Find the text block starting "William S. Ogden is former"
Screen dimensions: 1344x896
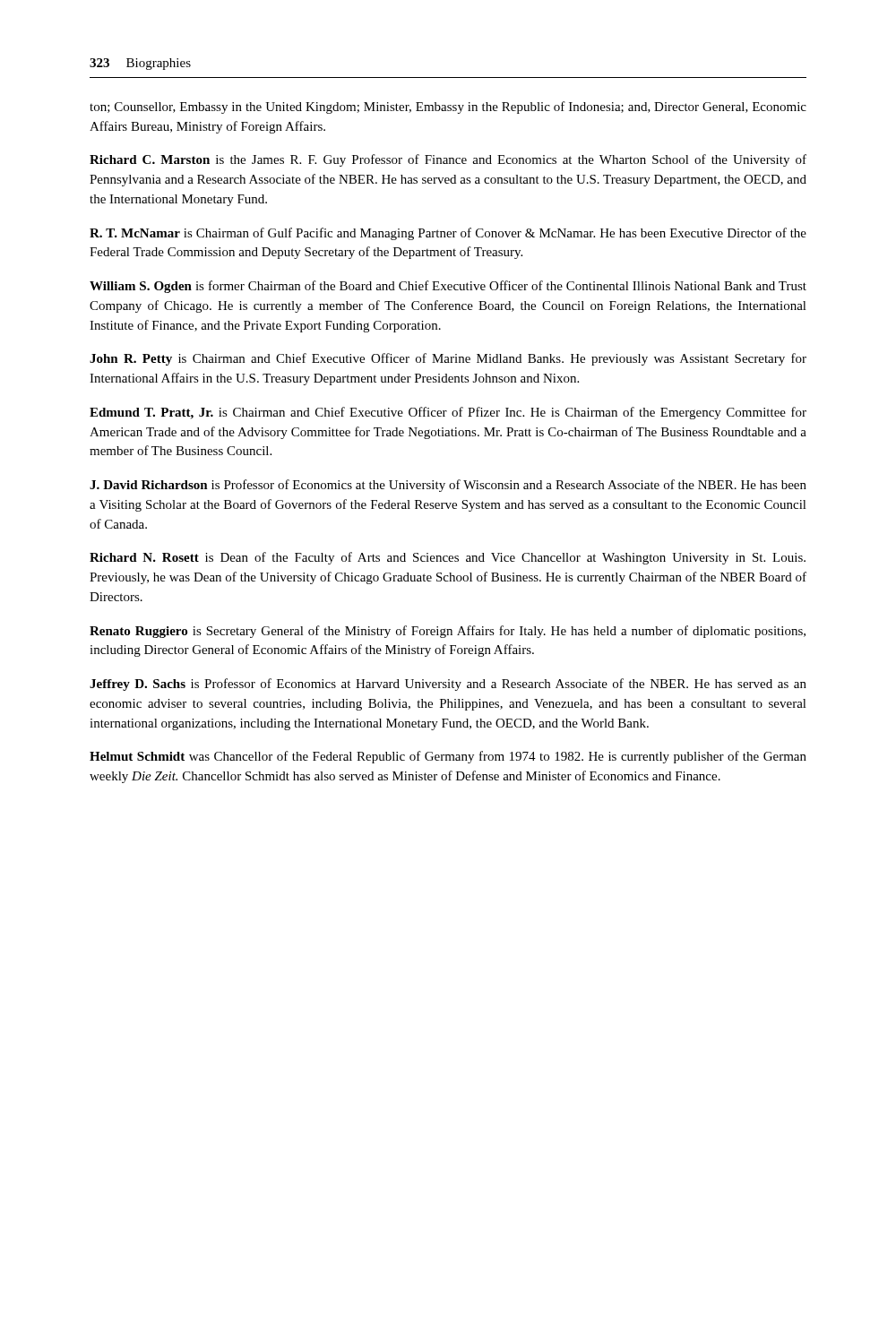tap(448, 305)
